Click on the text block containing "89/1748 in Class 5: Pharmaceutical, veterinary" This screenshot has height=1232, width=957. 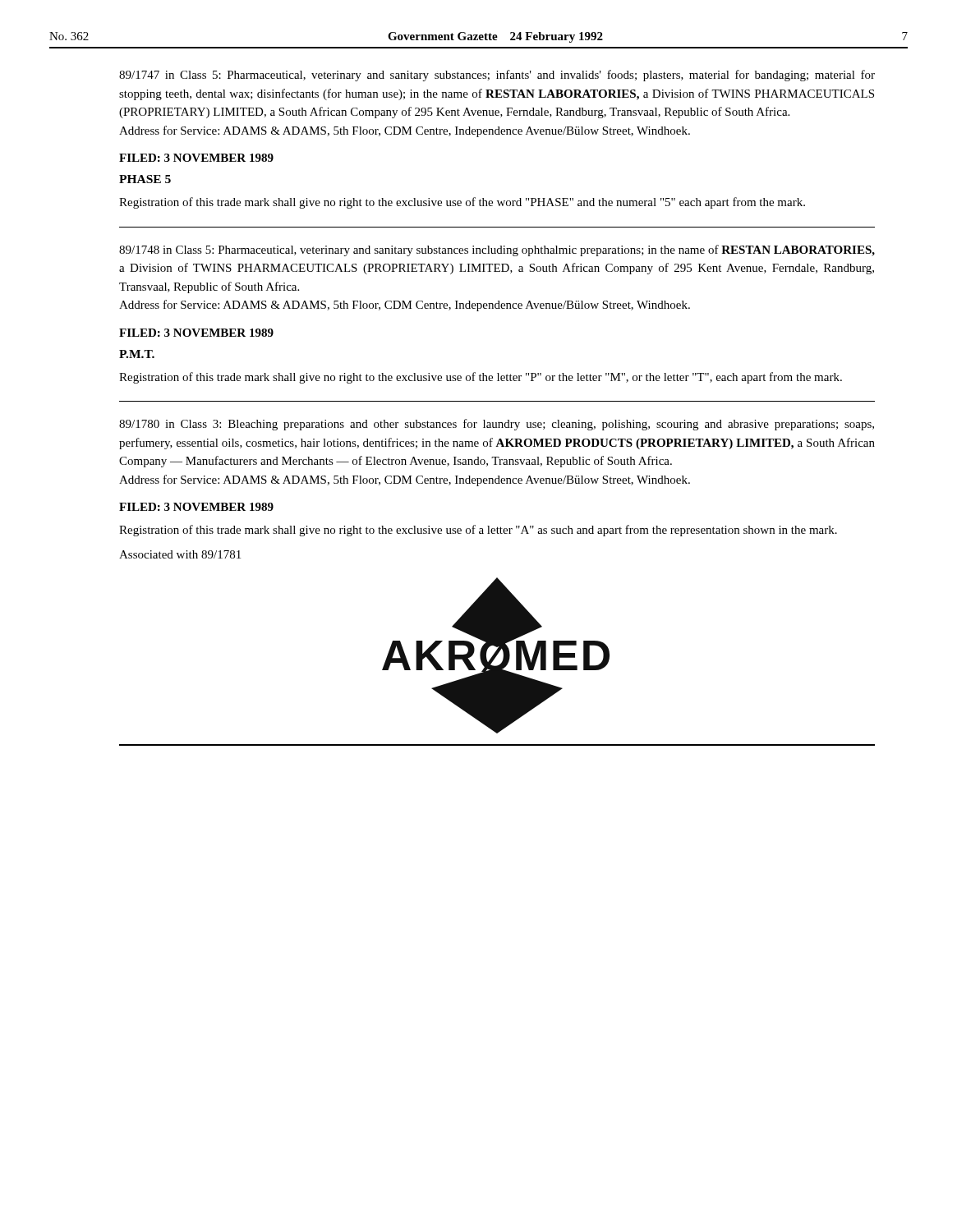(x=497, y=277)
